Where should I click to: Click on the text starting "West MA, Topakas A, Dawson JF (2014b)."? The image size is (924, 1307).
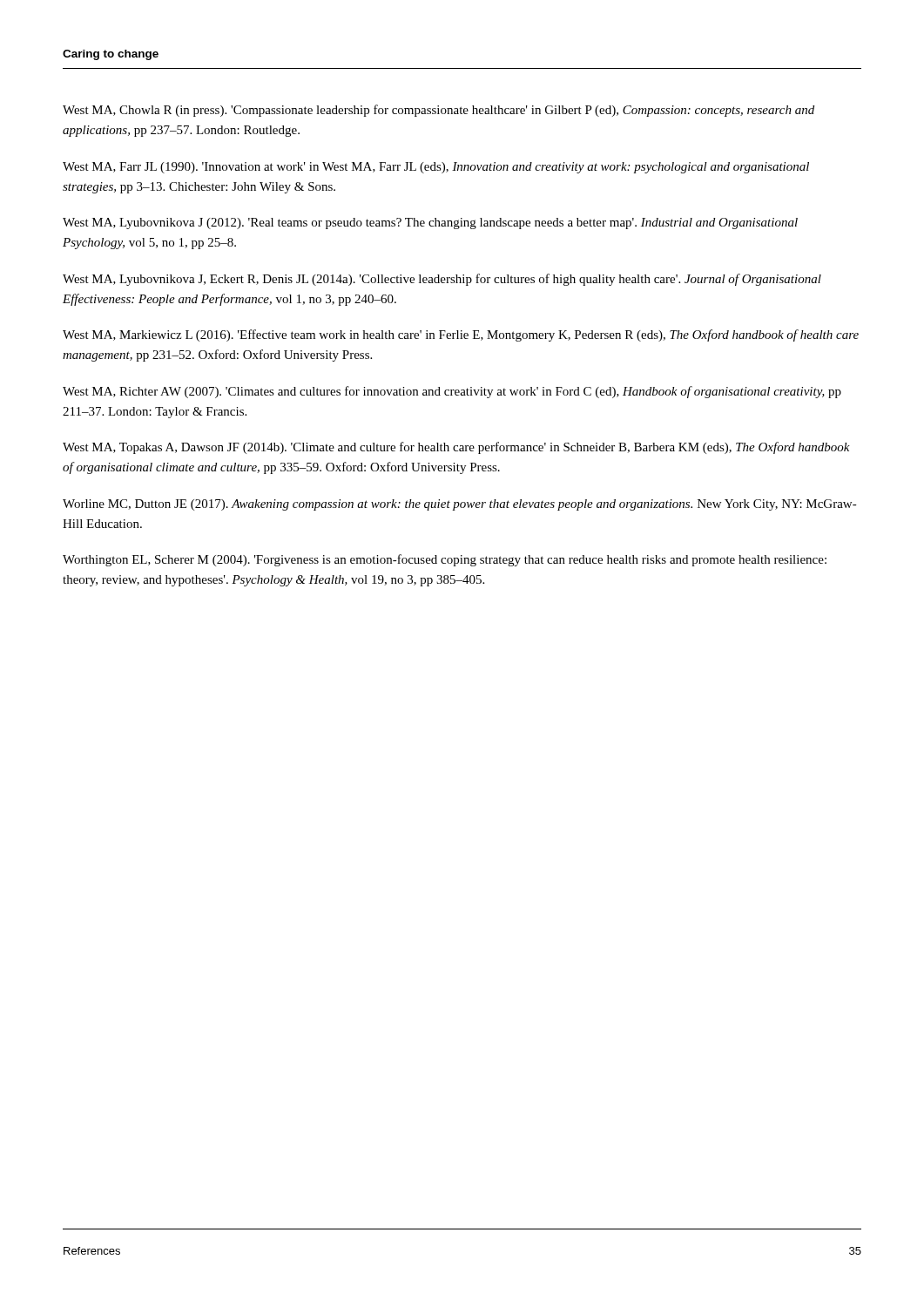tap(456, 457)
